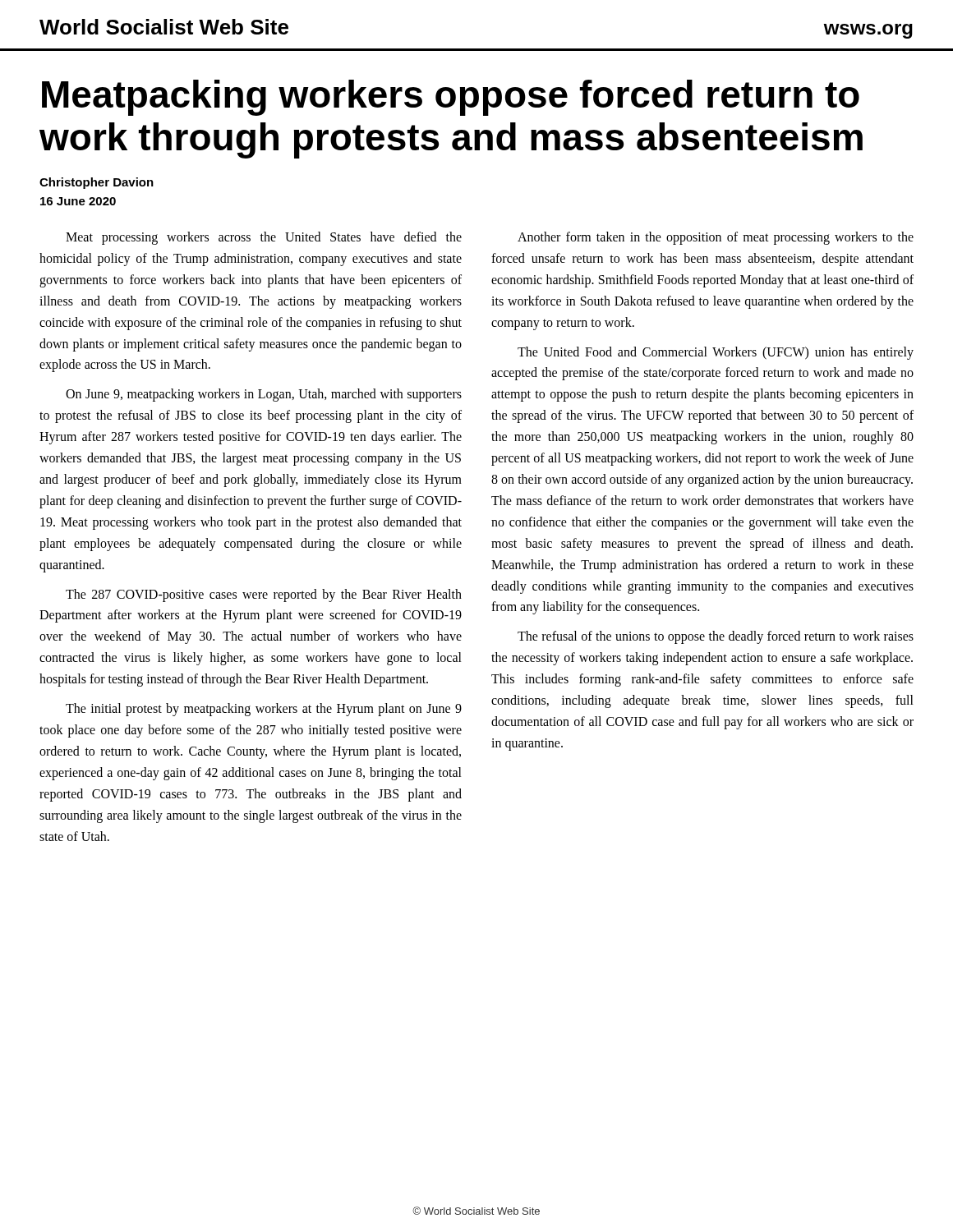The image size is (953, 1232).
Task: Find the title with the text "Meatpacking workers oppose forced return"
Action: pos(476,116)
